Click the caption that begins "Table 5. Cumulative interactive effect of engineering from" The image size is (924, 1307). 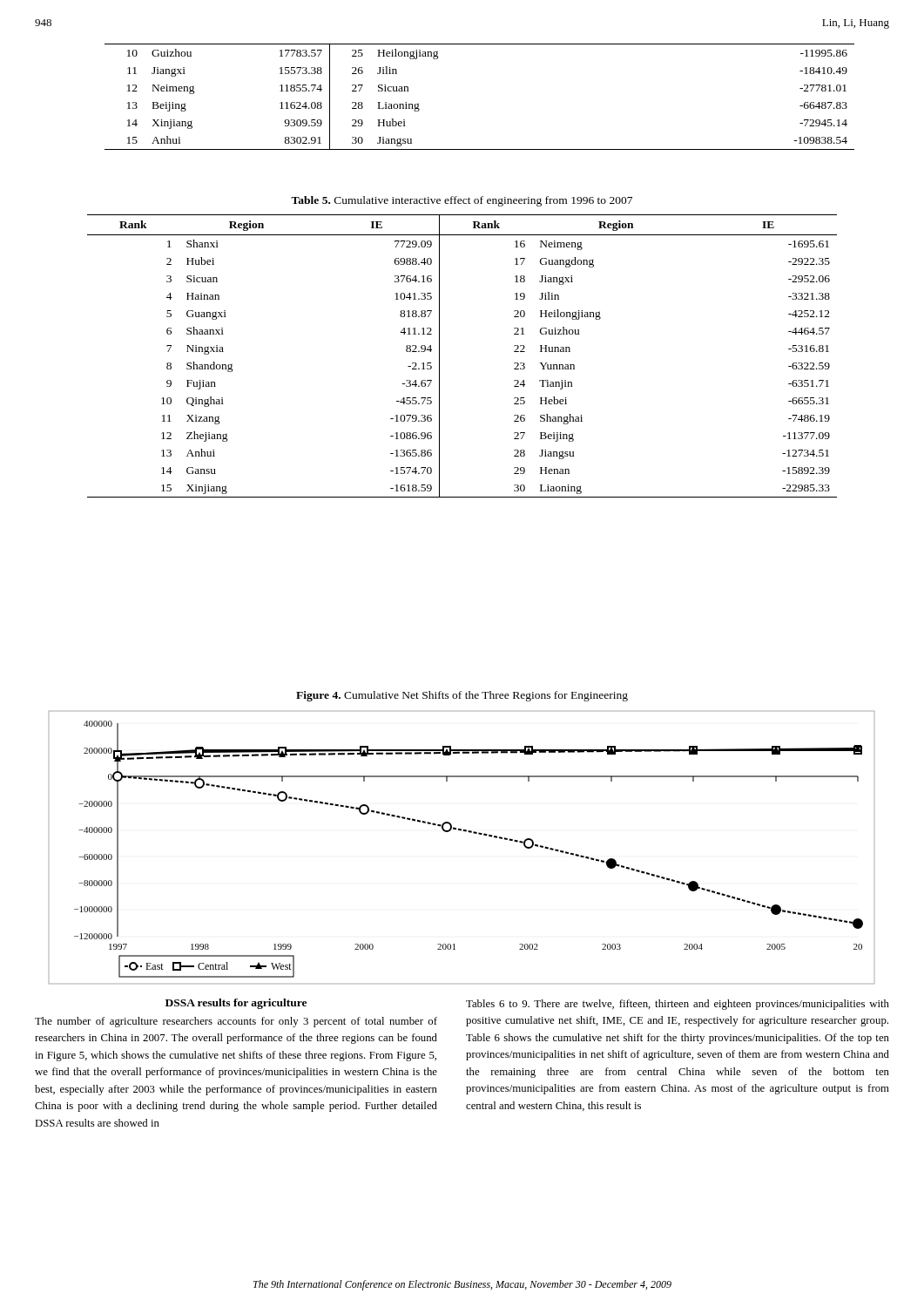(x=462, y=200)
